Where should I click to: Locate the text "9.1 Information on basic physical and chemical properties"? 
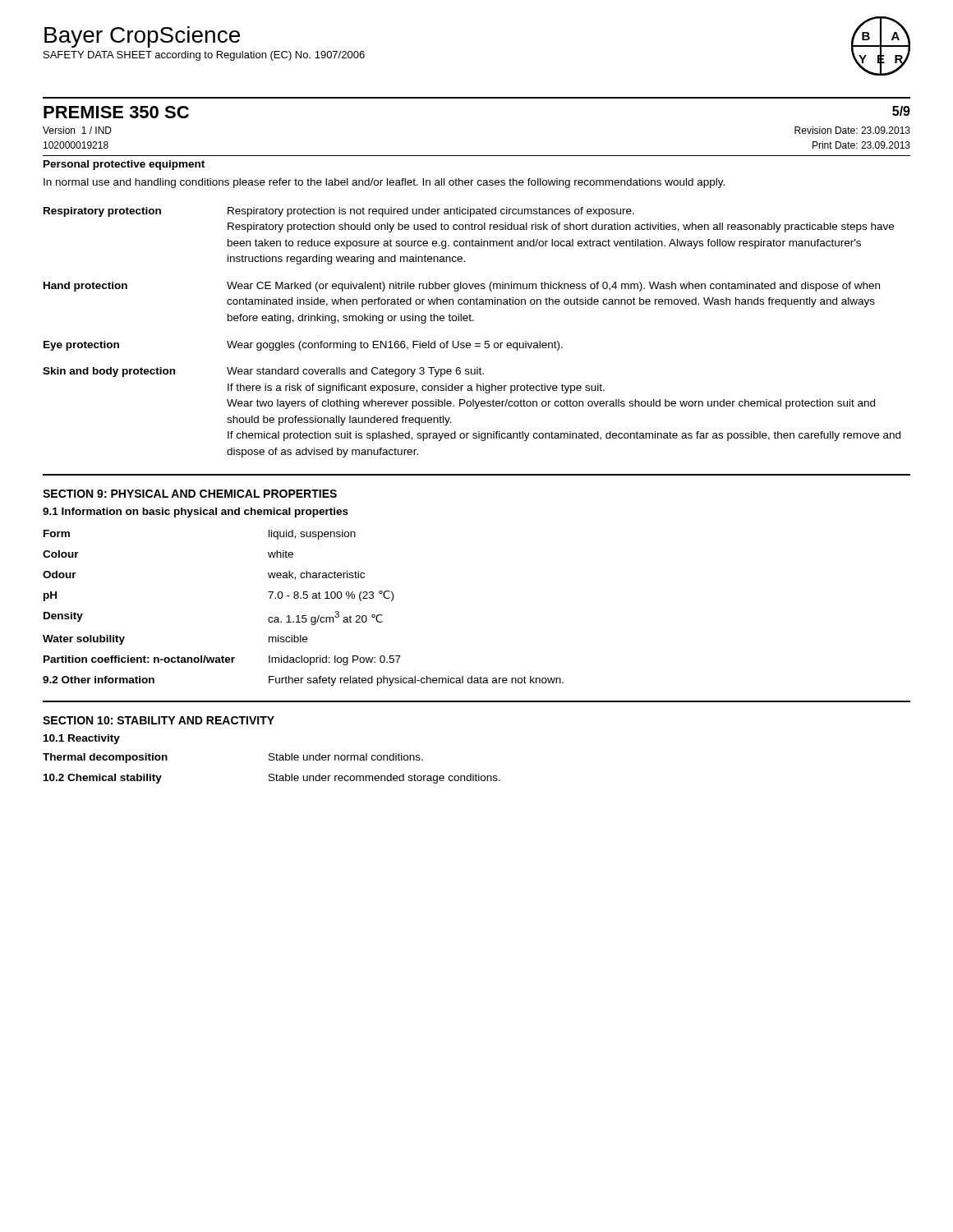click(x=196, y=512)
